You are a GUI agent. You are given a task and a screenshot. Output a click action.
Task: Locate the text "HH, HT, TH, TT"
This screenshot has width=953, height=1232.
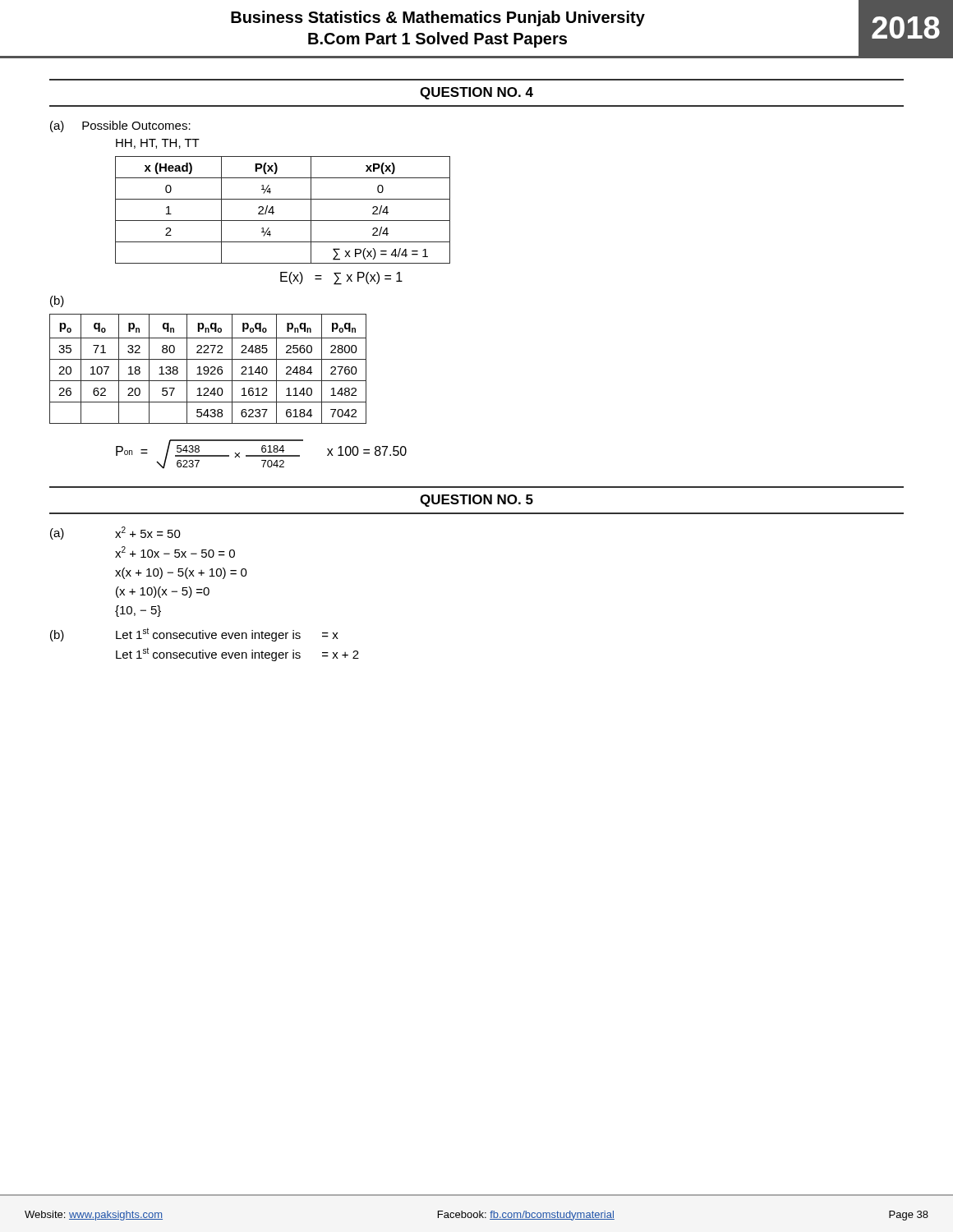point(157,142)
